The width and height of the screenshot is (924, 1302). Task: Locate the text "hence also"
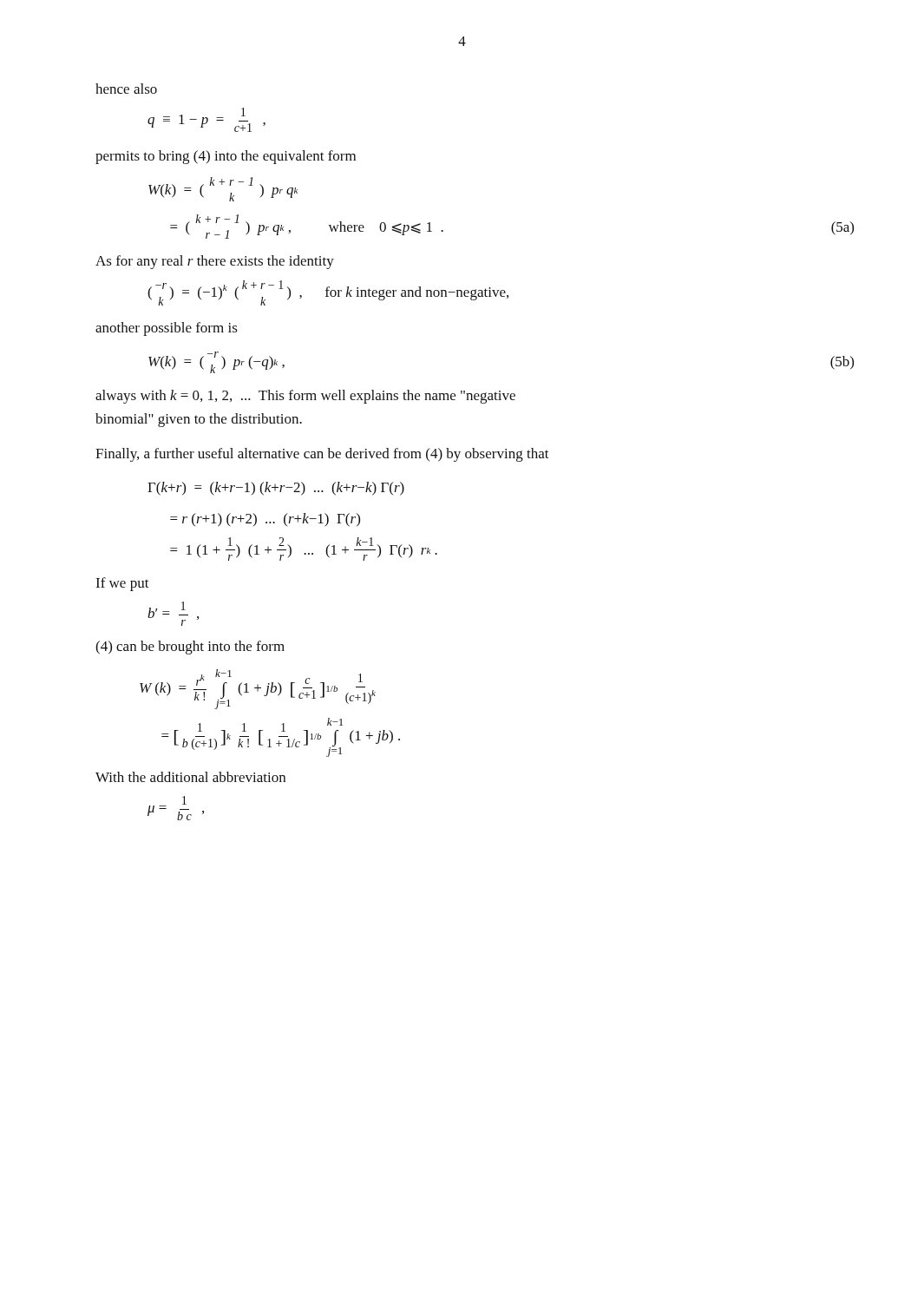(x=126, y=89)
